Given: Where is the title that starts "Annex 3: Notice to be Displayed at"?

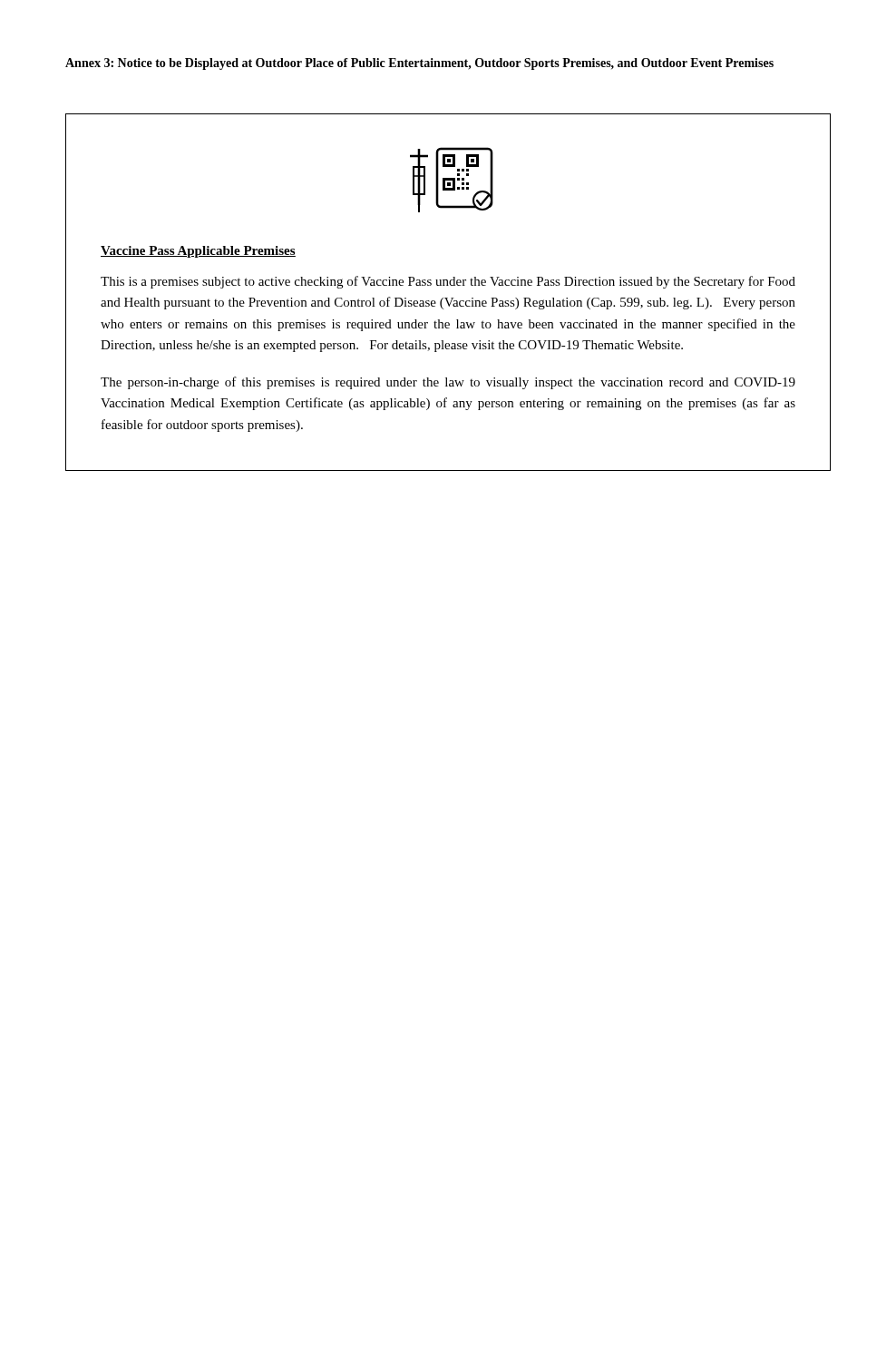Looking at the screenshot, I should pos(420,63).
